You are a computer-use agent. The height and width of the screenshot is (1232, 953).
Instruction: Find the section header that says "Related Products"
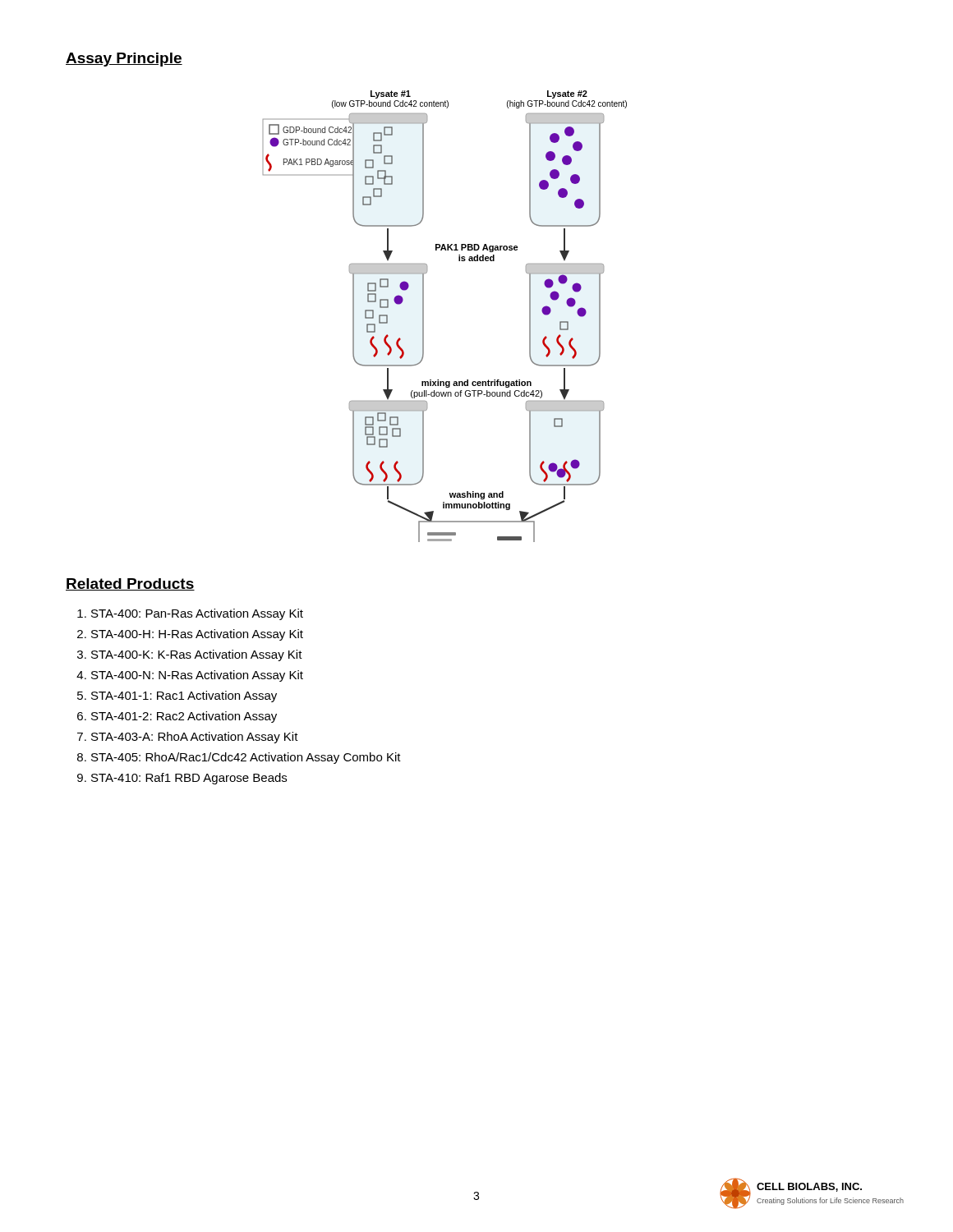click(130, 584)
